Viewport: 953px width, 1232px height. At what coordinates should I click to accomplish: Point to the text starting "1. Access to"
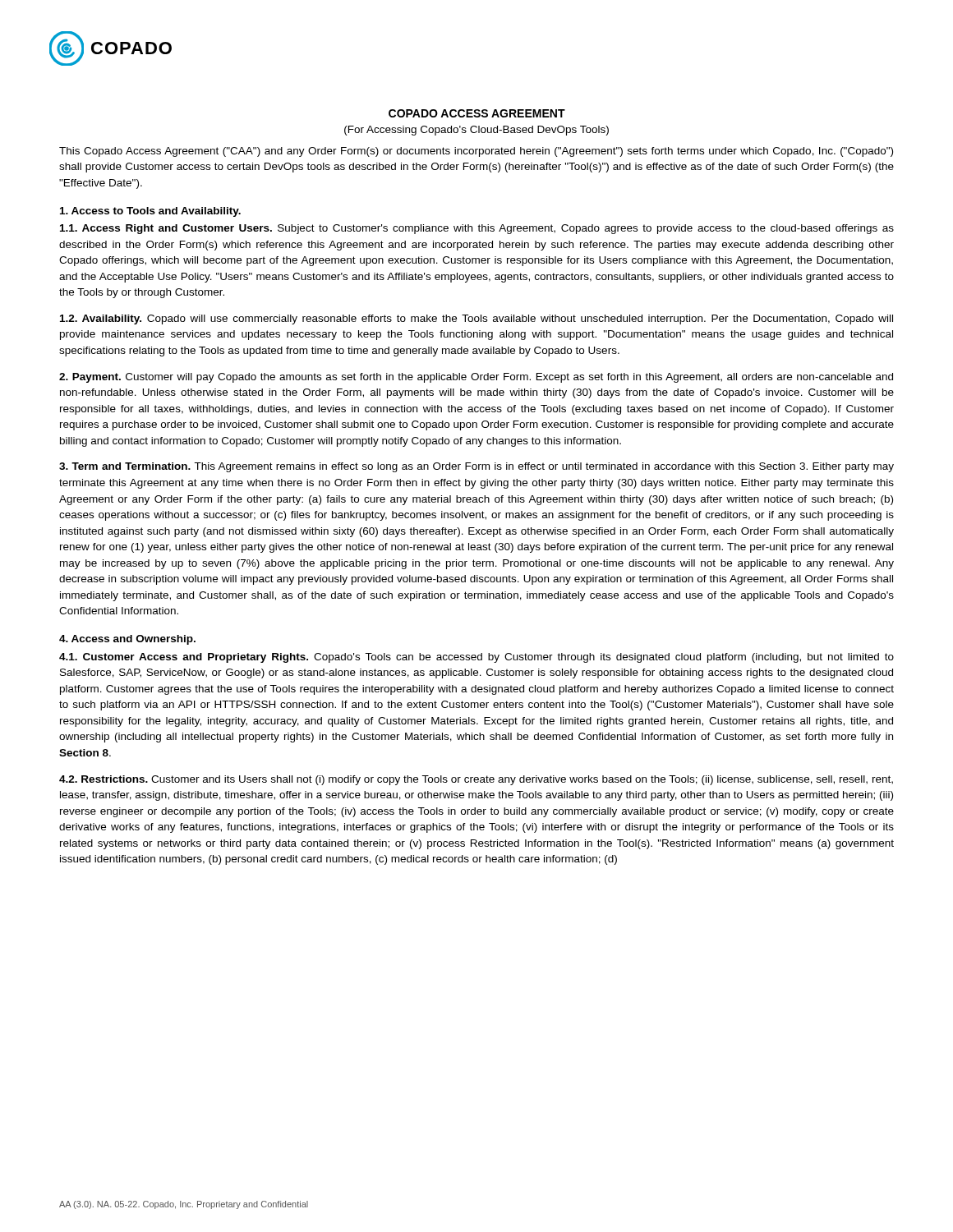click(150, 210)
